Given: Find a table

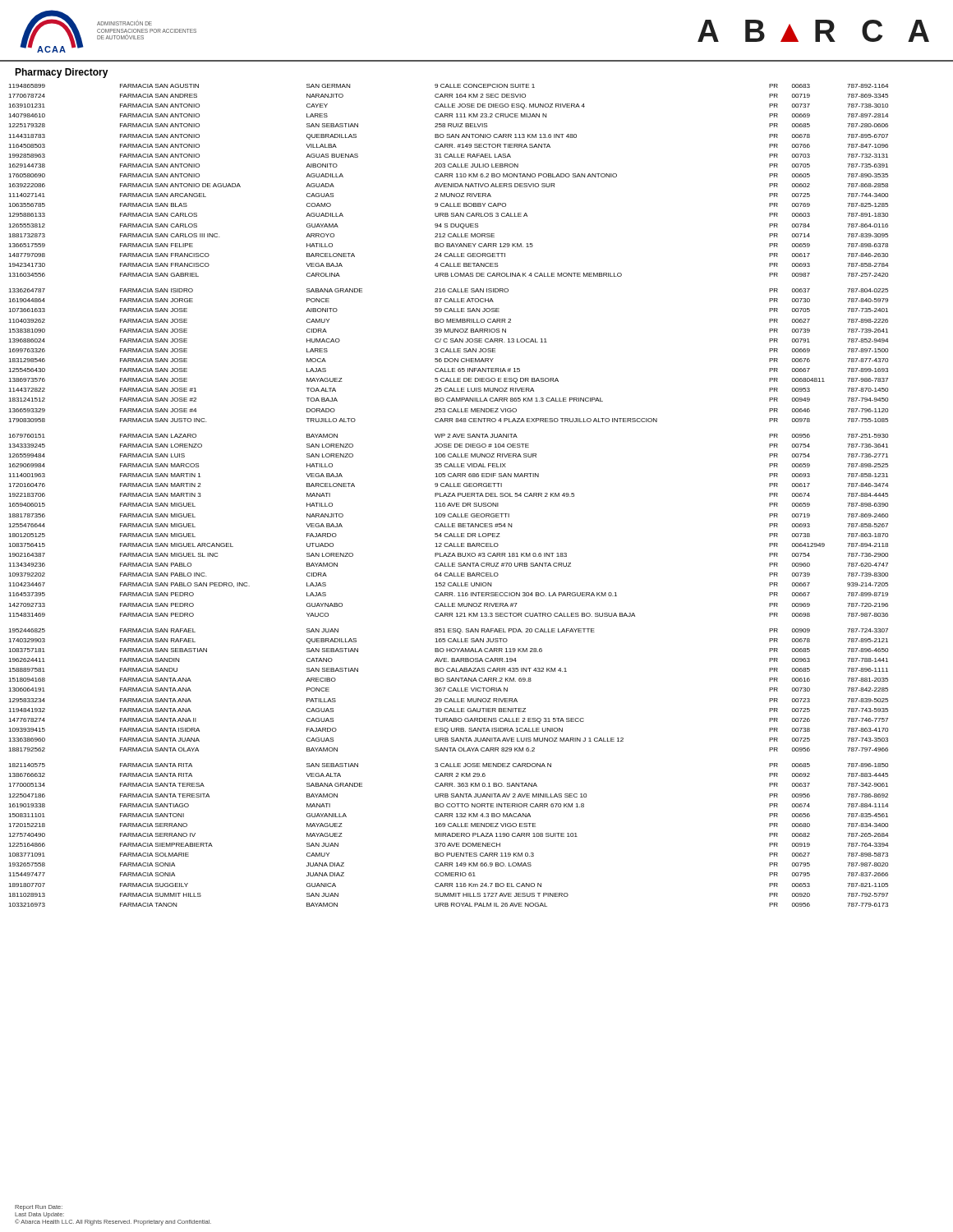Looking at the screenshot, I should tap(476, 496).
